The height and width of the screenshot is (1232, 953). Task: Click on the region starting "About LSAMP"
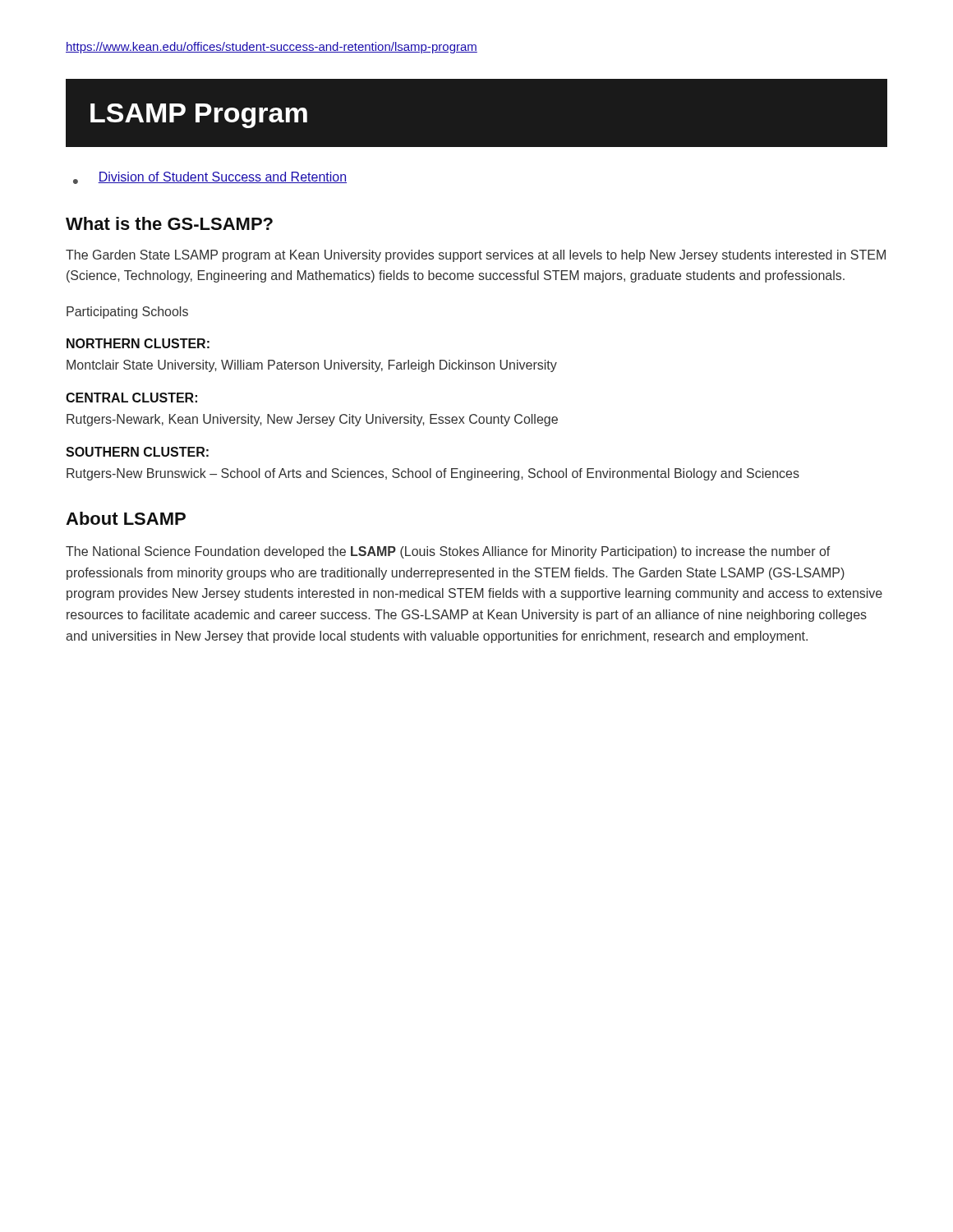[x=126, y=518]
